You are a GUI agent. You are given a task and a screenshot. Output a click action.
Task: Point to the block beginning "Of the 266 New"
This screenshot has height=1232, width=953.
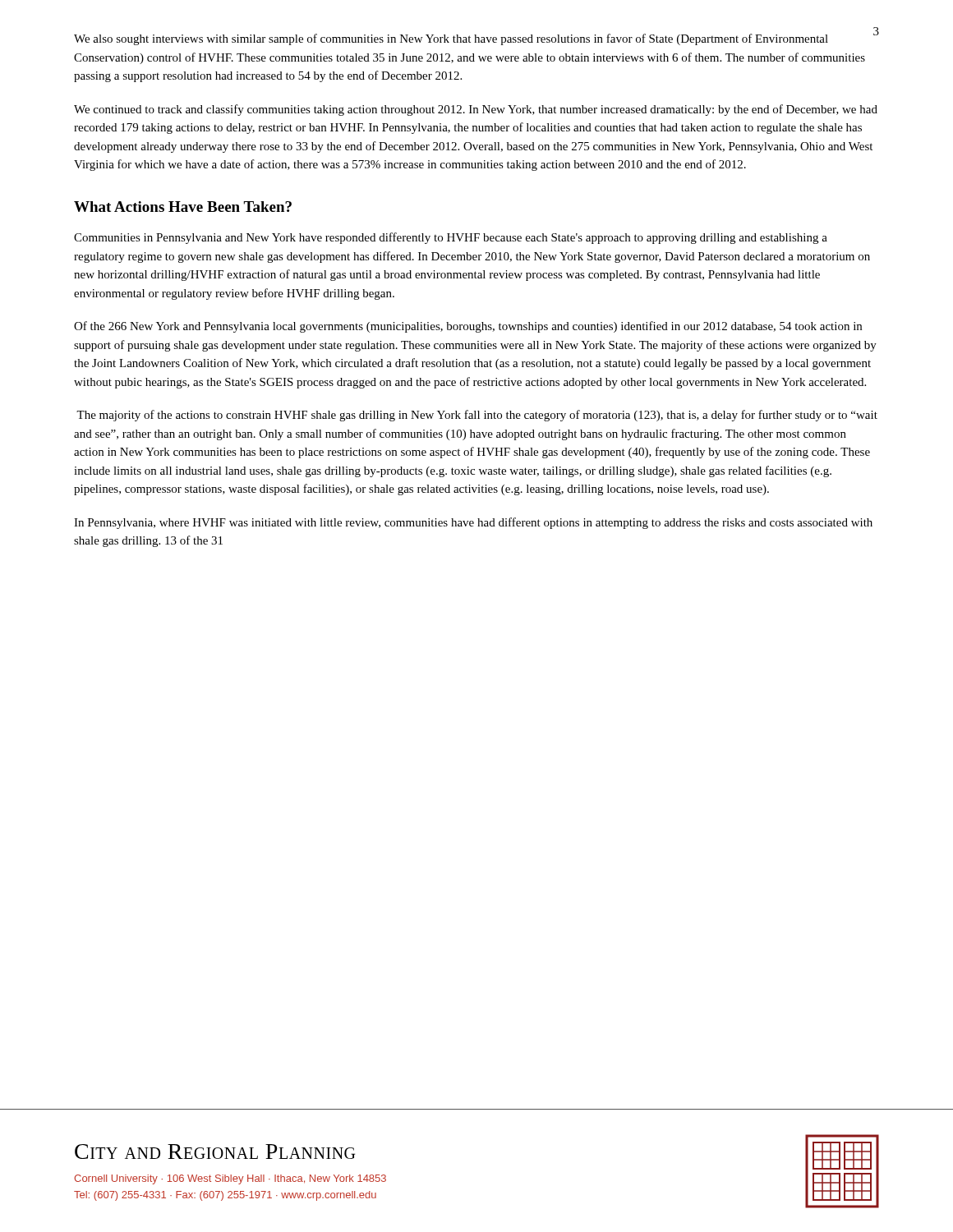476,354
